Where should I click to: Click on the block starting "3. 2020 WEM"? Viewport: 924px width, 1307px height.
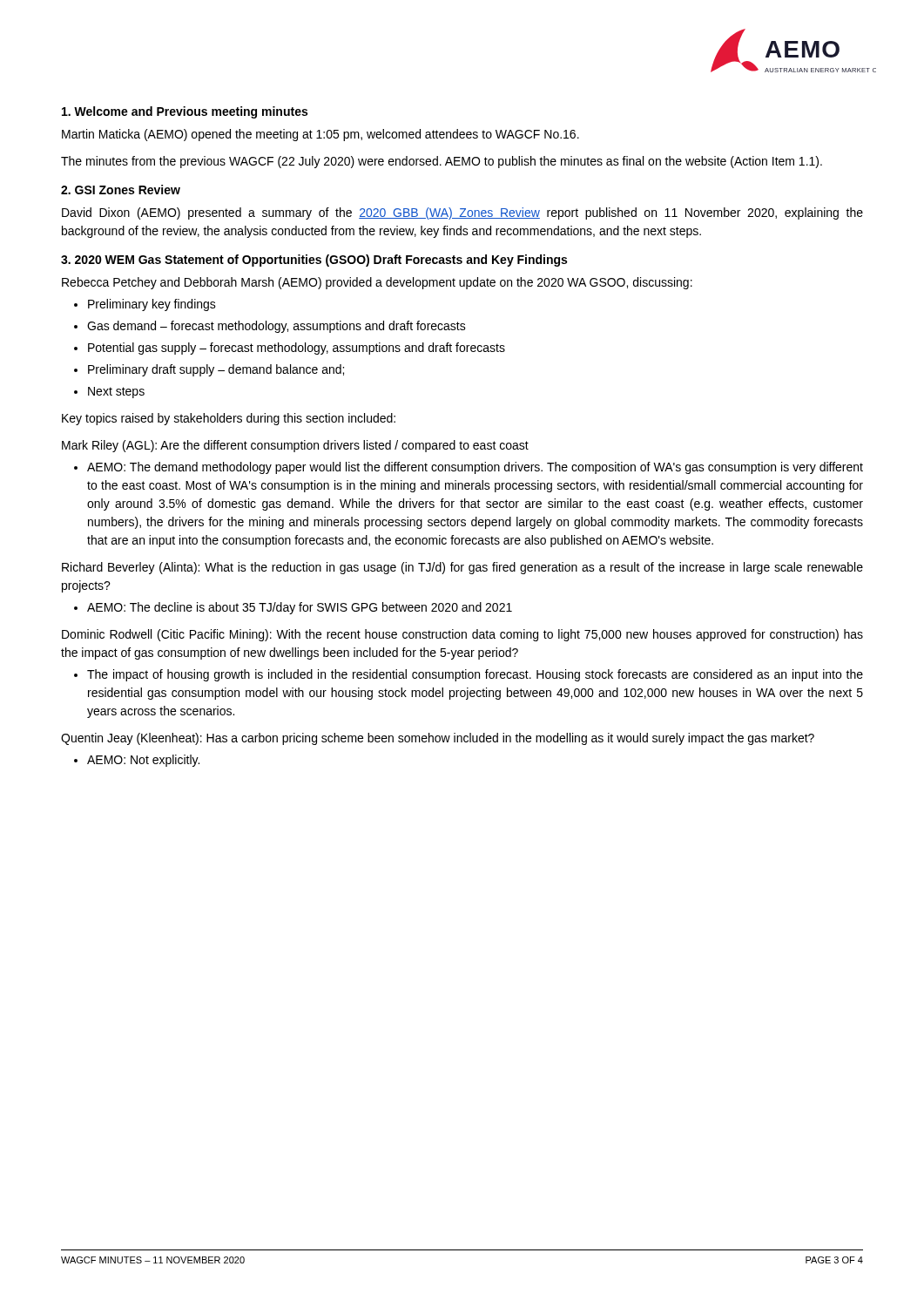(314, 260)
